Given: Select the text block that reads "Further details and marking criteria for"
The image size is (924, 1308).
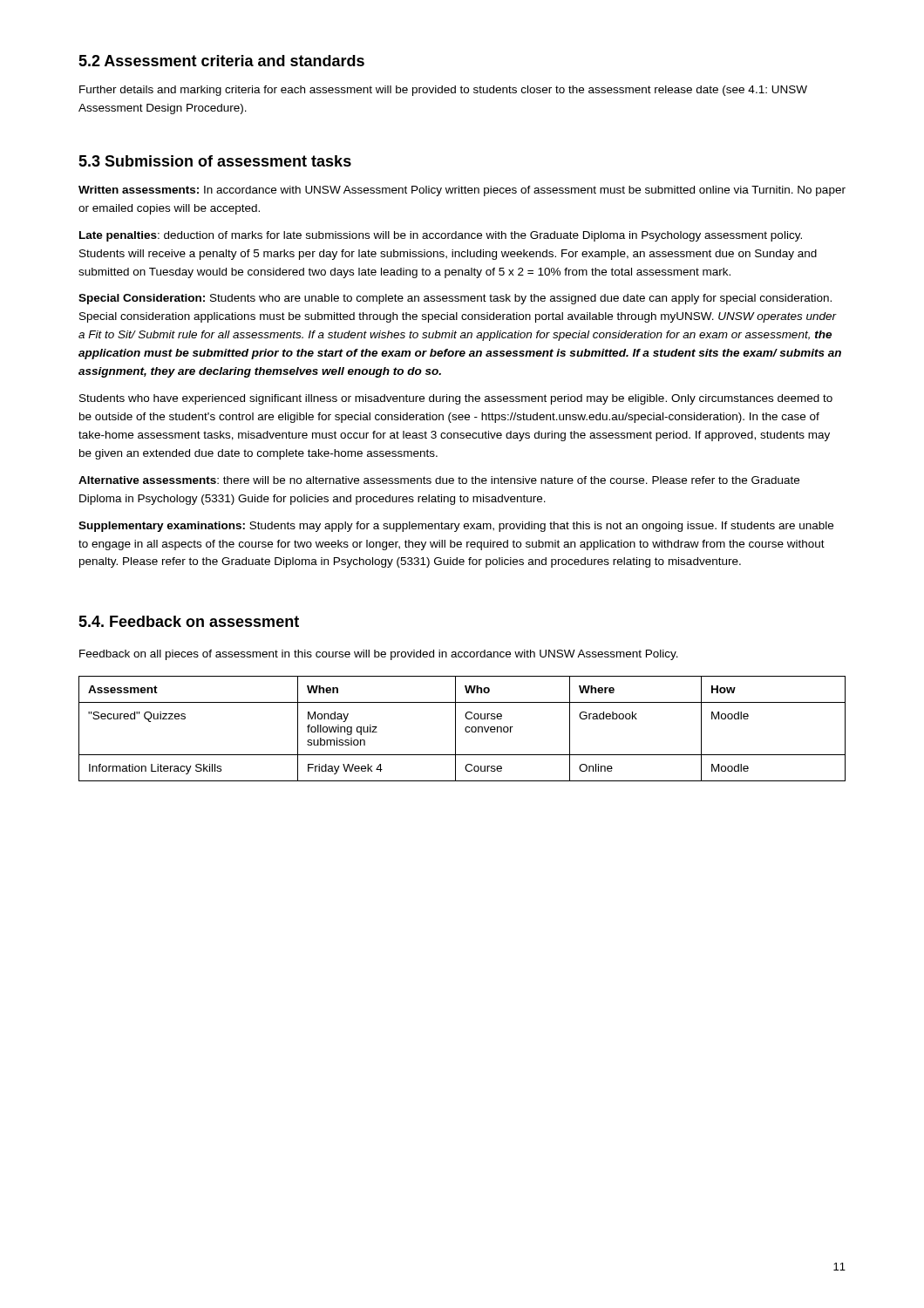Looking at the screenshot, I should tap(443, 98).
